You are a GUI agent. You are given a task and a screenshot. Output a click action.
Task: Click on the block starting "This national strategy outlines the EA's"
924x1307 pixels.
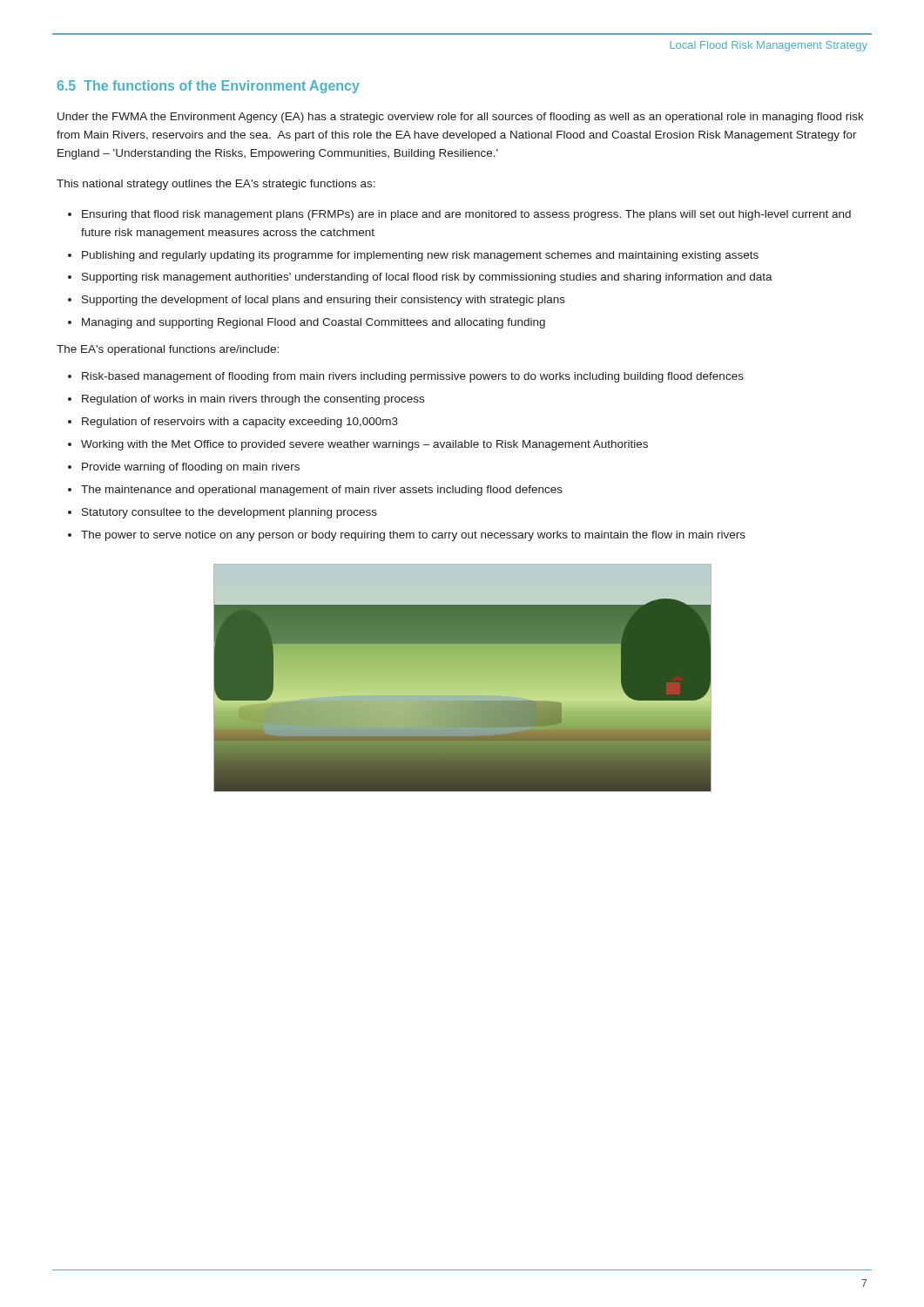(216, 183)
